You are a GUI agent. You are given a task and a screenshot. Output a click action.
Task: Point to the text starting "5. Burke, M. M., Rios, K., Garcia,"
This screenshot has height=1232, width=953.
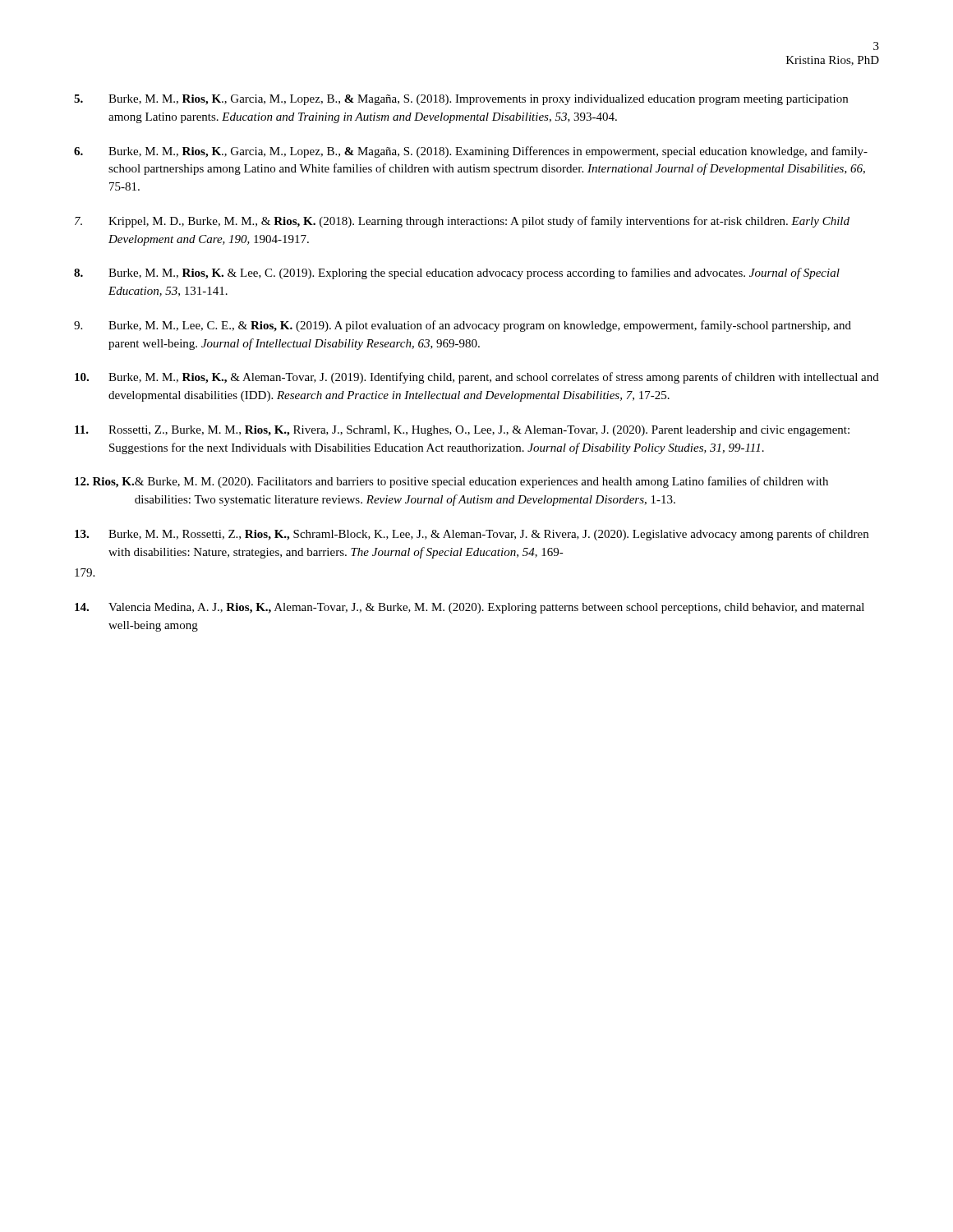click(x=476, y=108)
